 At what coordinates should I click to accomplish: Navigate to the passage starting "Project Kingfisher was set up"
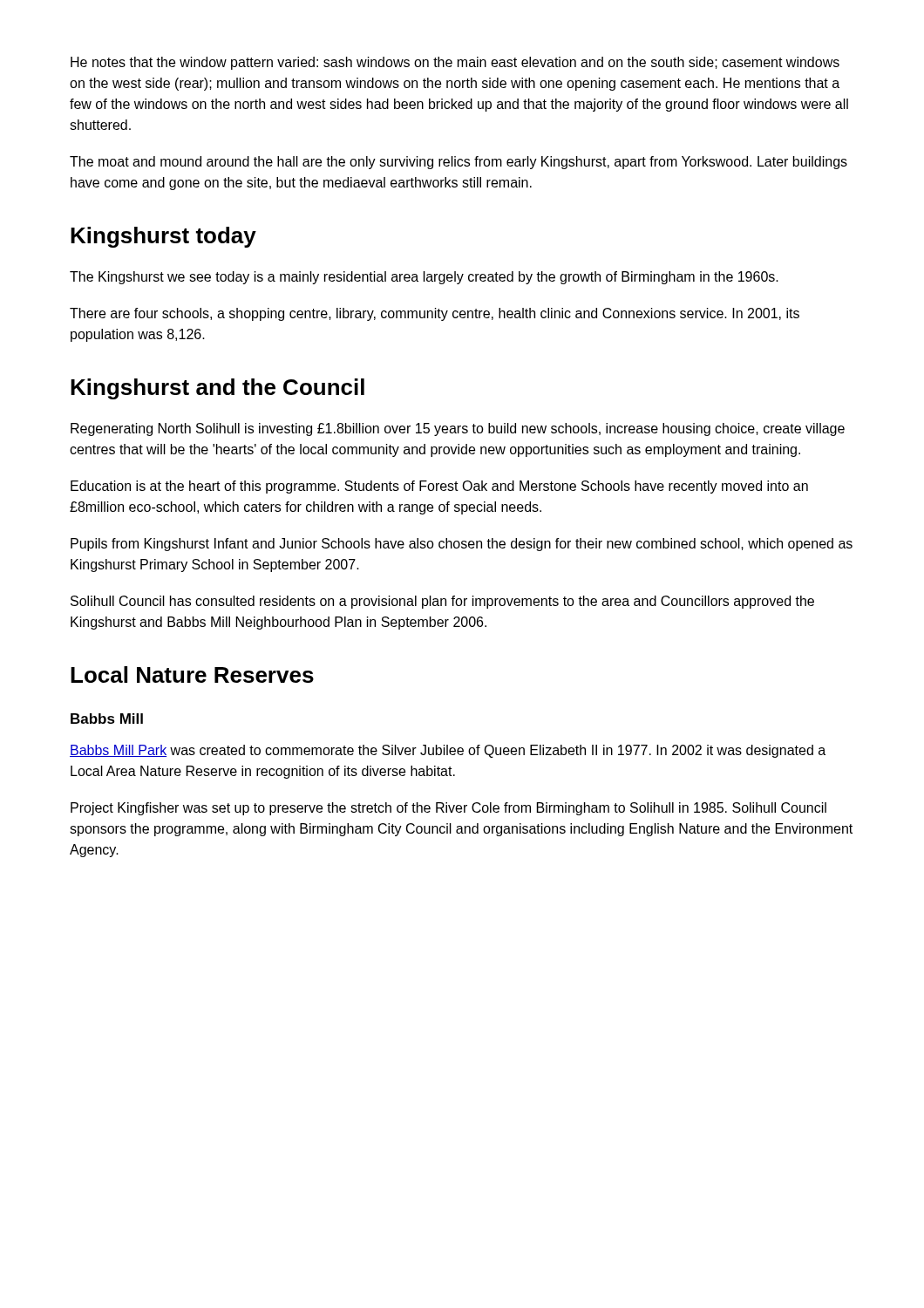point(461,829)
